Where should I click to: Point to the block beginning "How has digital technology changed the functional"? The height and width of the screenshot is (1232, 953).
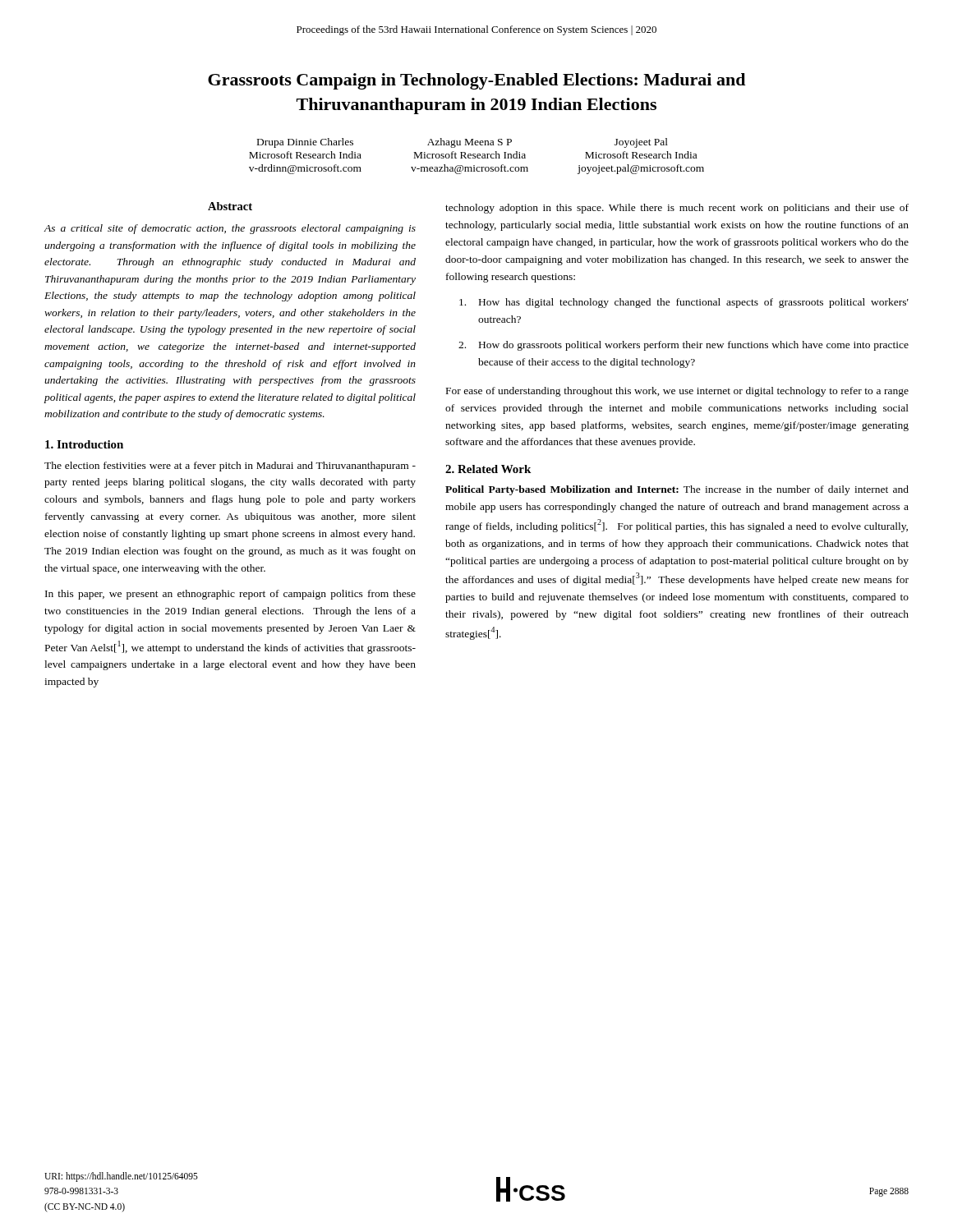click(683, 311)
